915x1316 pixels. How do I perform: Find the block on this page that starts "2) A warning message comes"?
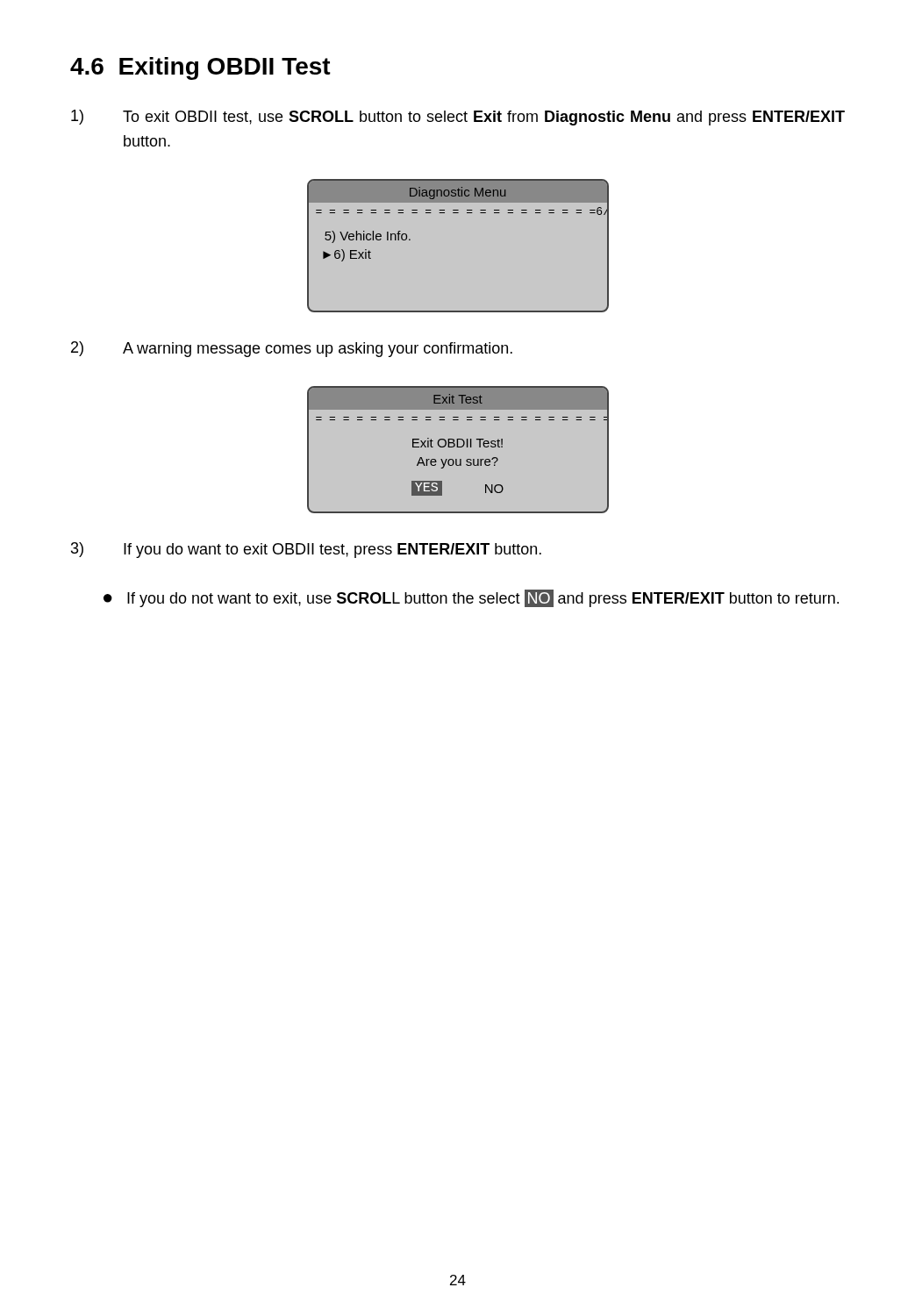point(458,349)
